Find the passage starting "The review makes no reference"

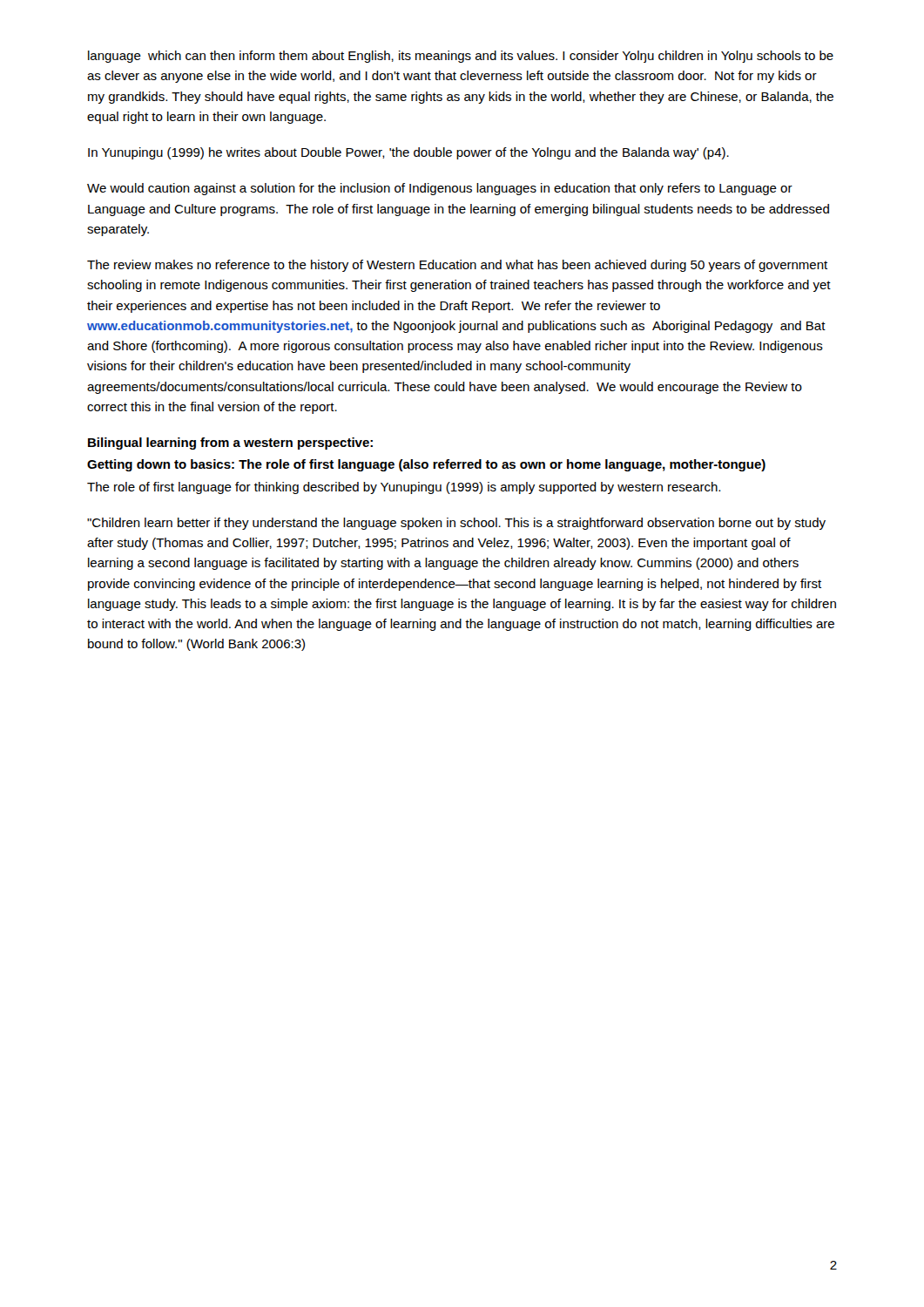[x=459, y=335]
